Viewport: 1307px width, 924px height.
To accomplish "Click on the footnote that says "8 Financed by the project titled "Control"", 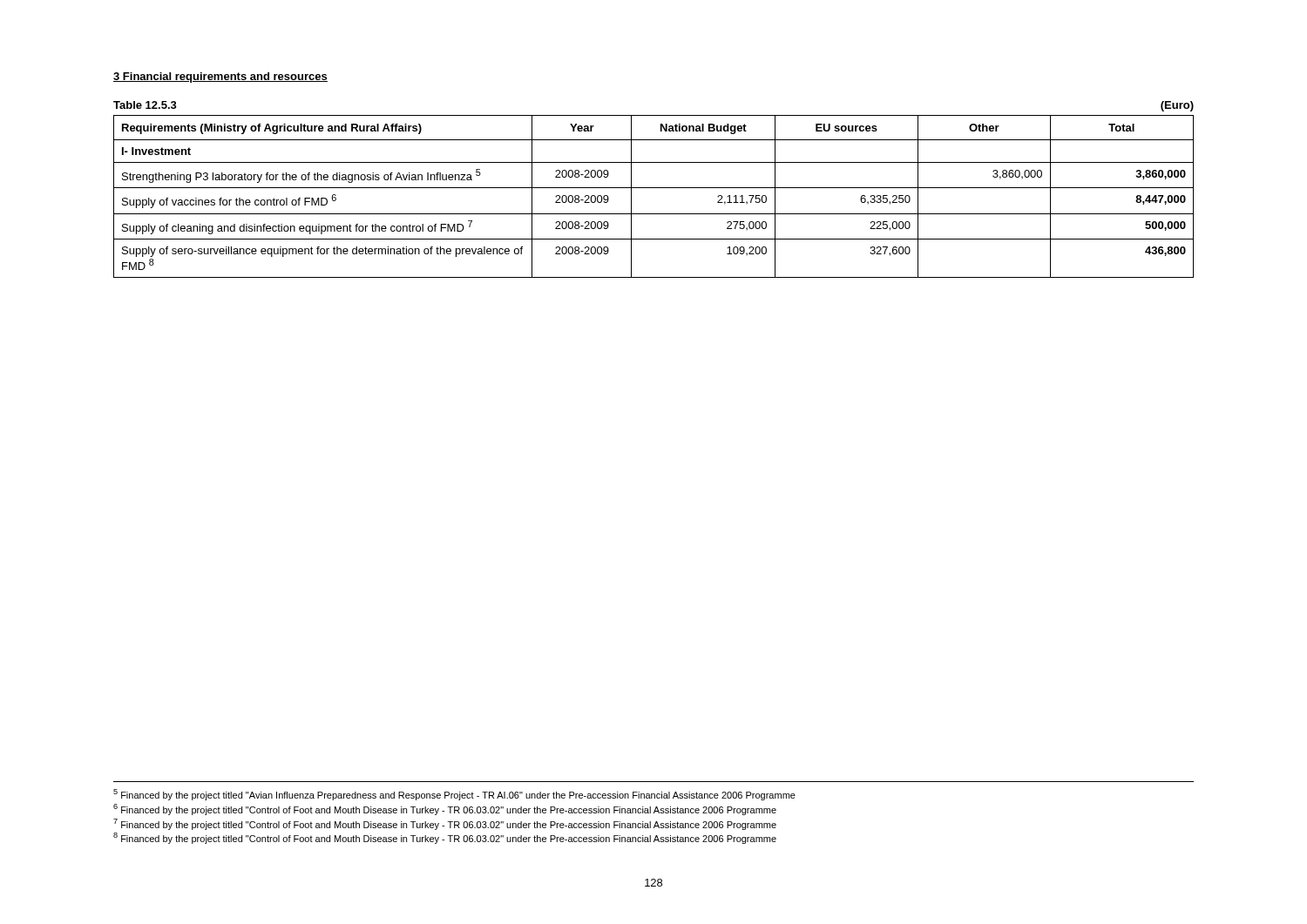I will [445, 838].
